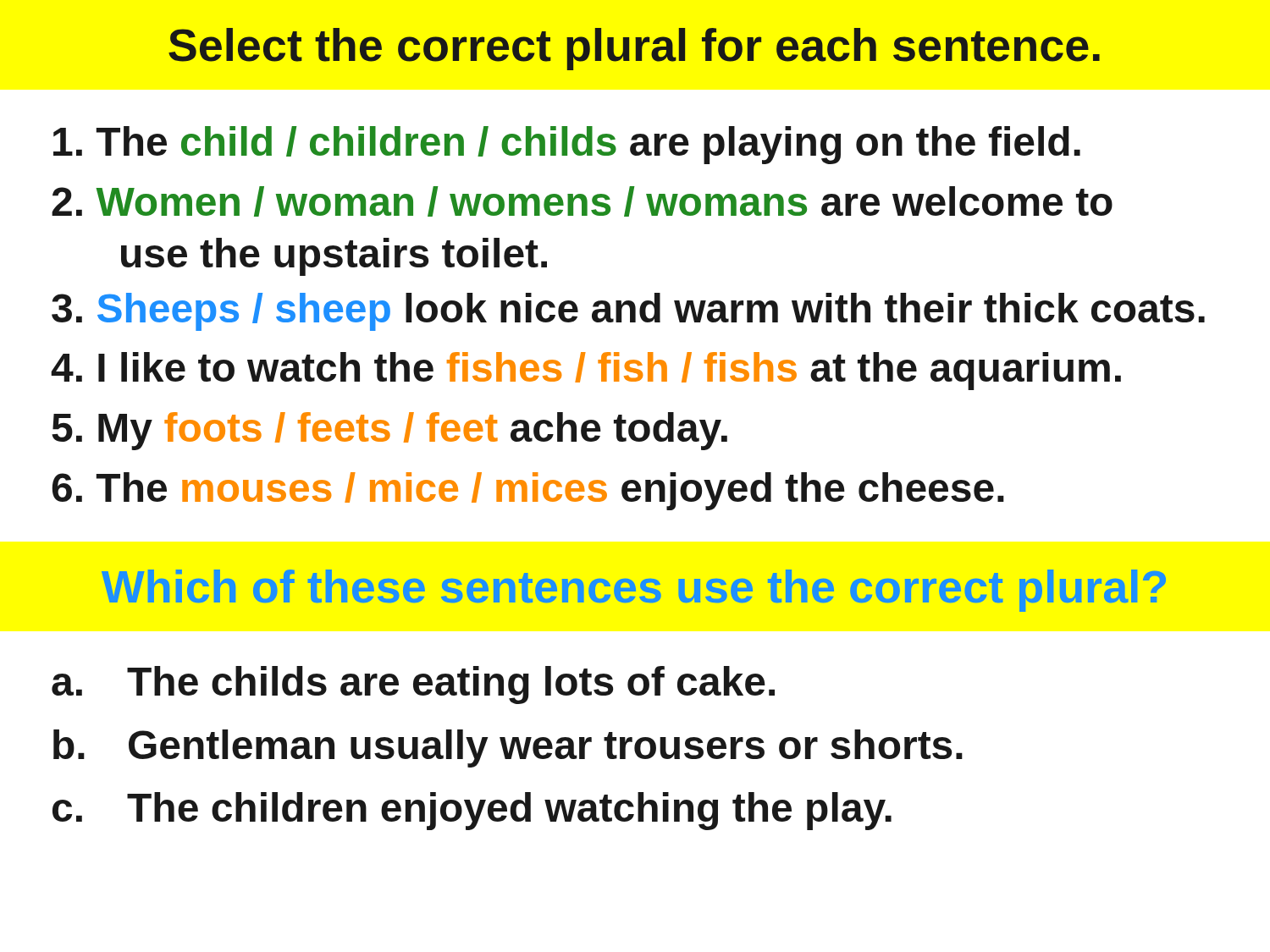Select the passage starting "3. Sheeps / sheep look nice and warm"
The image size is (1270, 952).
[x=629, y=308]
